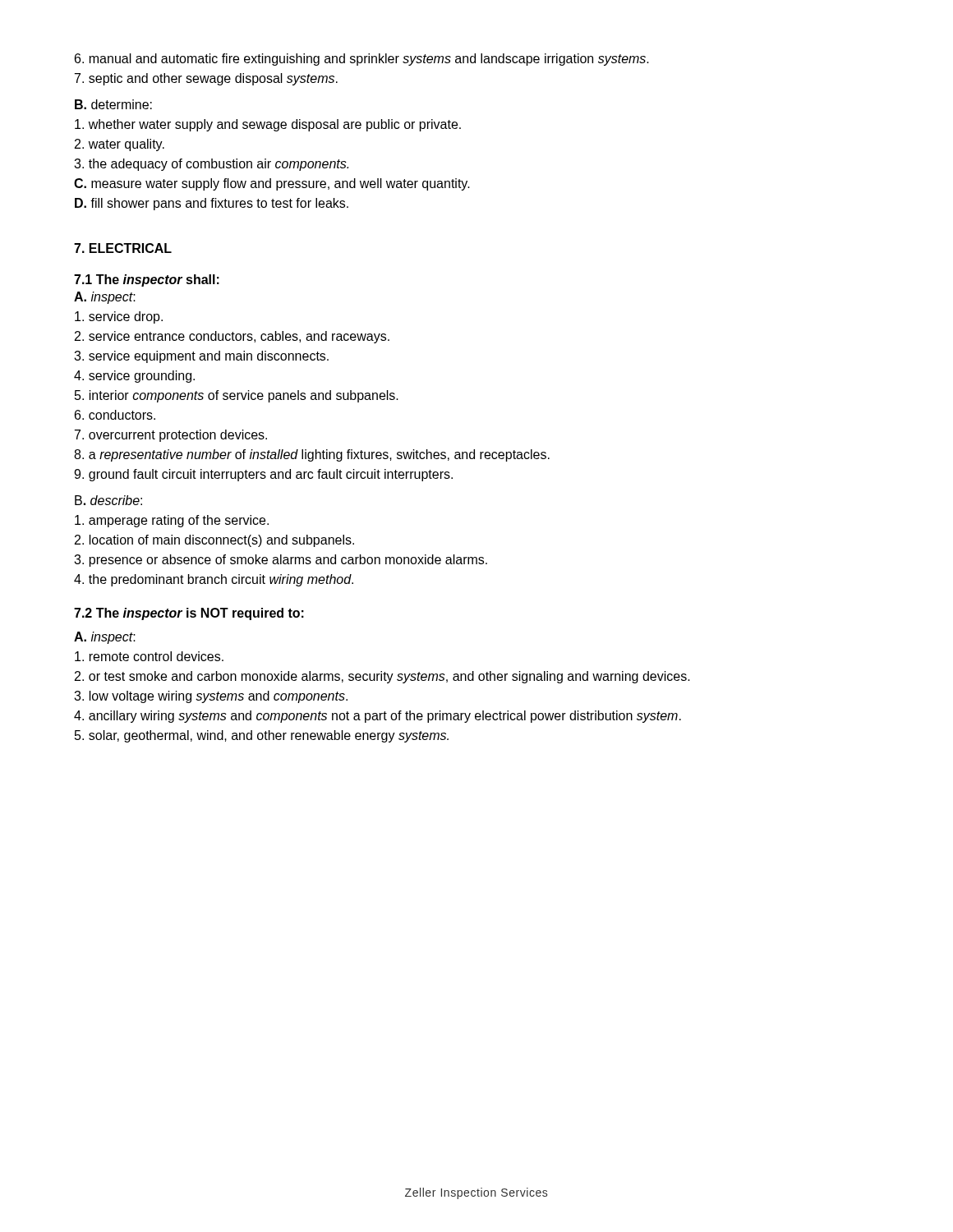Select the text starting "B. determine:"
This screenshot has height=1232, width=953.
(113, 105)
